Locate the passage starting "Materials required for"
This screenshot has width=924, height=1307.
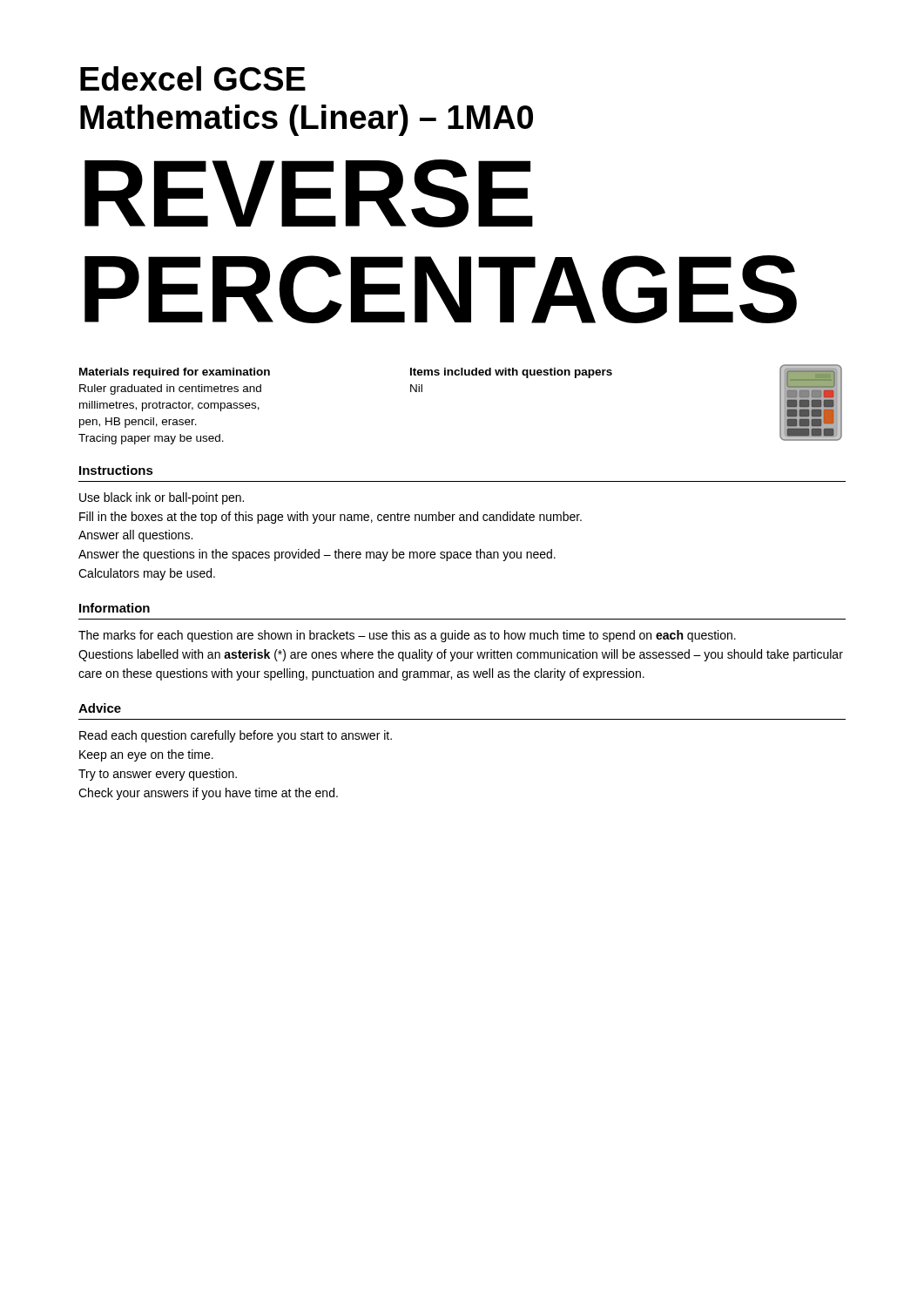click(218, 406)
